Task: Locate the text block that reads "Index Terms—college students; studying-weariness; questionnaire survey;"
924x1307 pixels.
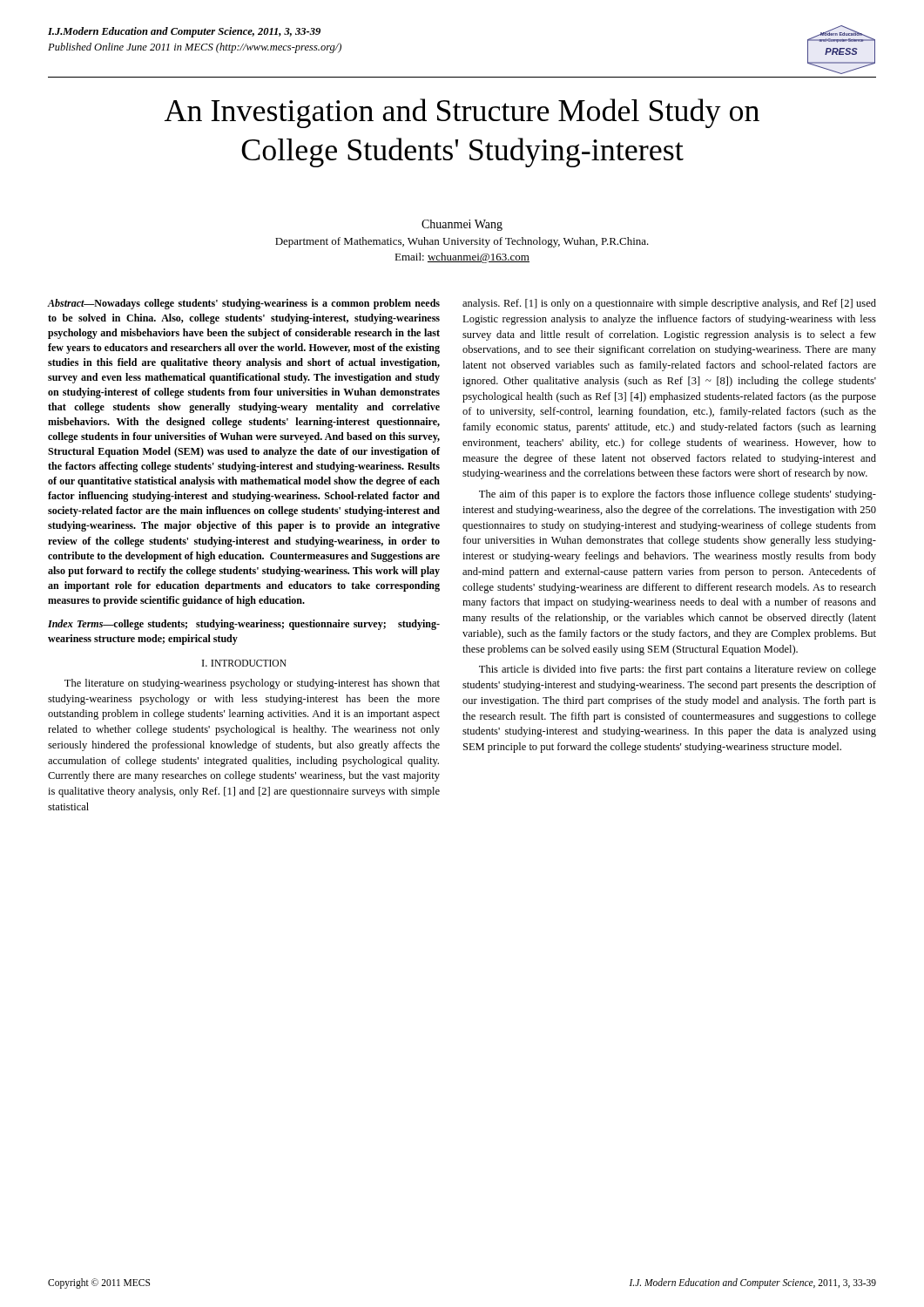Action: [244, 631]
